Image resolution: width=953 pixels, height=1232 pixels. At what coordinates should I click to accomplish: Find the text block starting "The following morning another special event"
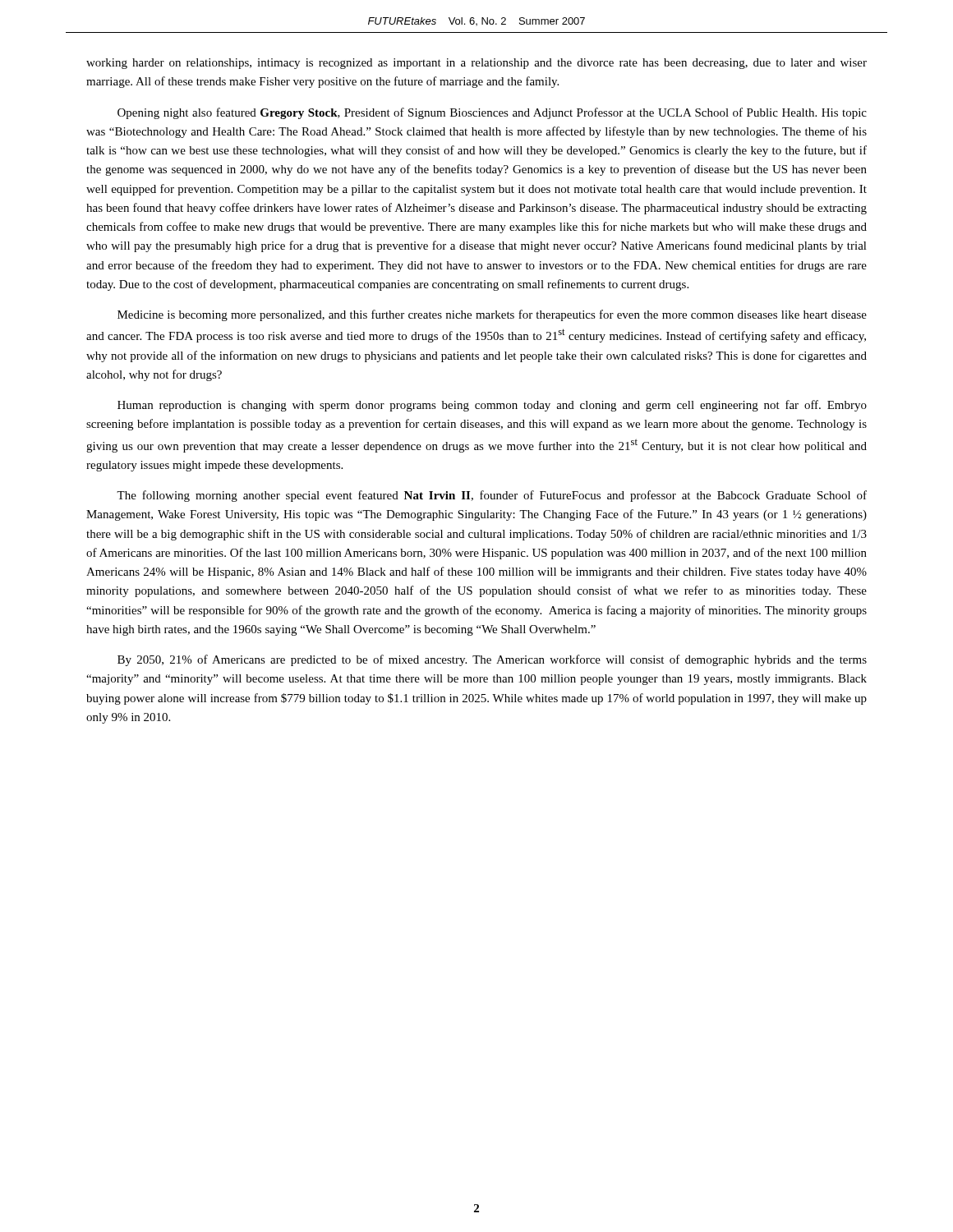[476, 562]
